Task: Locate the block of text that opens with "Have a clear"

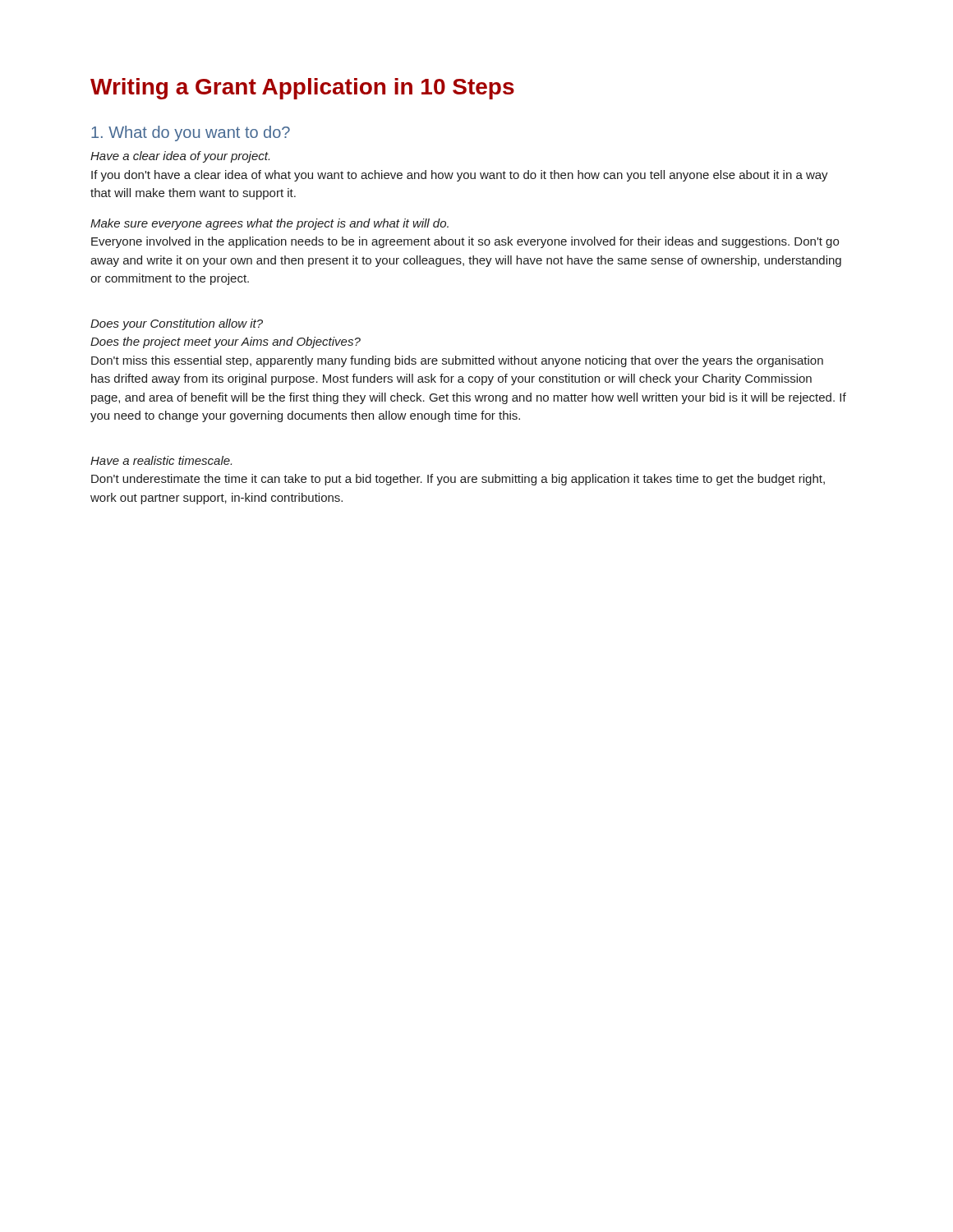Action: (459, 174)
